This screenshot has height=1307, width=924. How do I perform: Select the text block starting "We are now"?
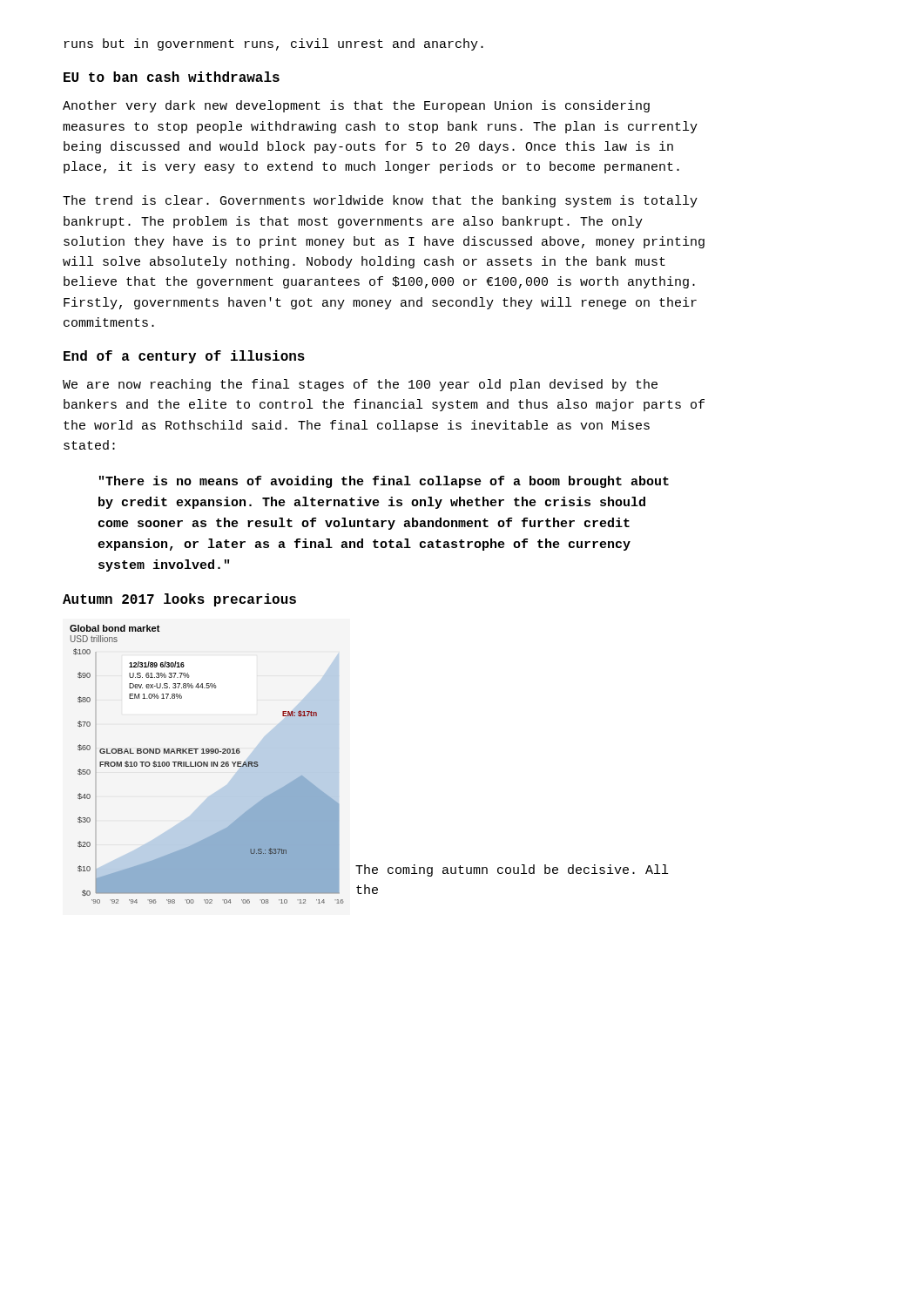click(x=384, y=416)
